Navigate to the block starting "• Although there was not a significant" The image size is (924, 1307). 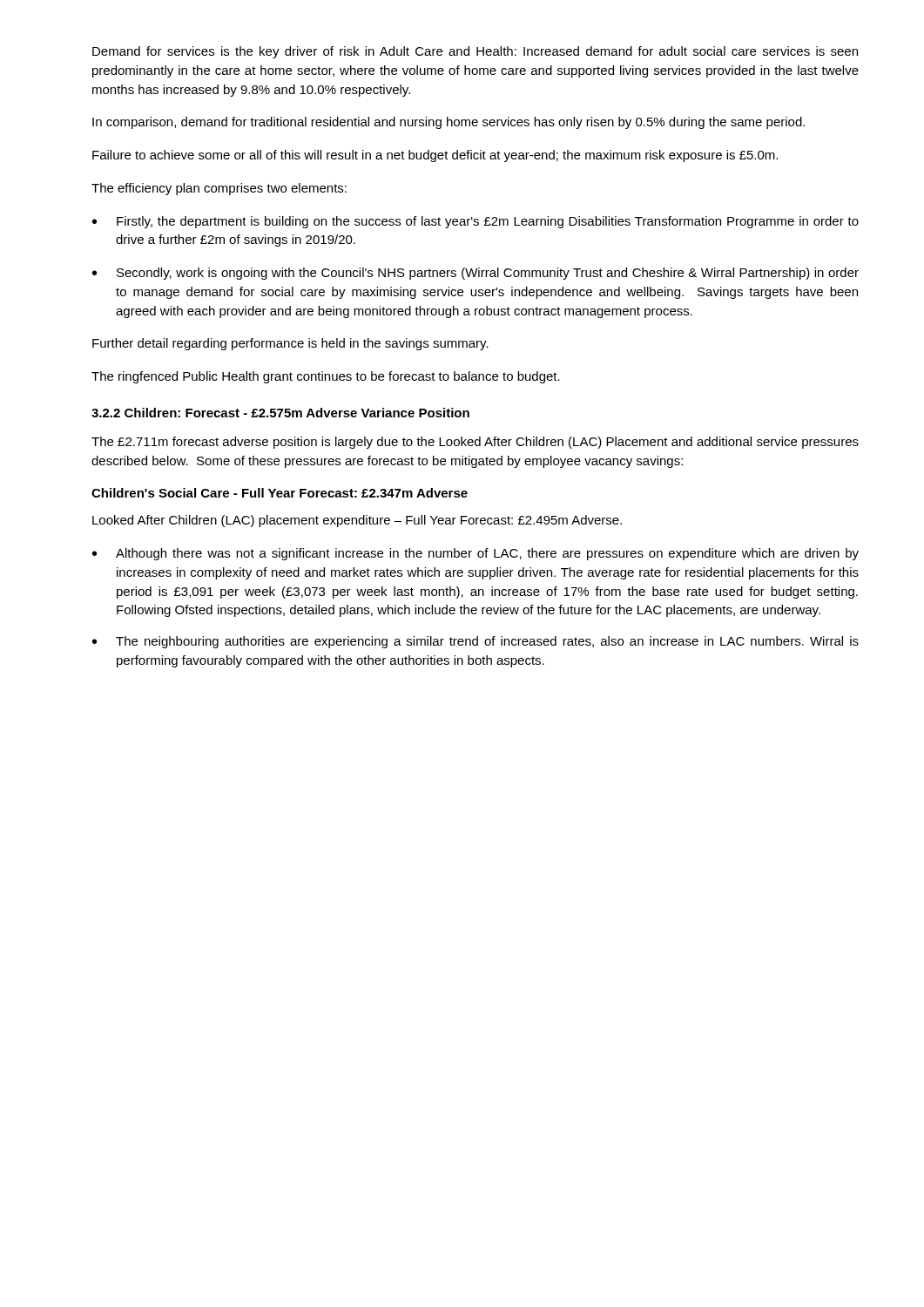(475, 582)
